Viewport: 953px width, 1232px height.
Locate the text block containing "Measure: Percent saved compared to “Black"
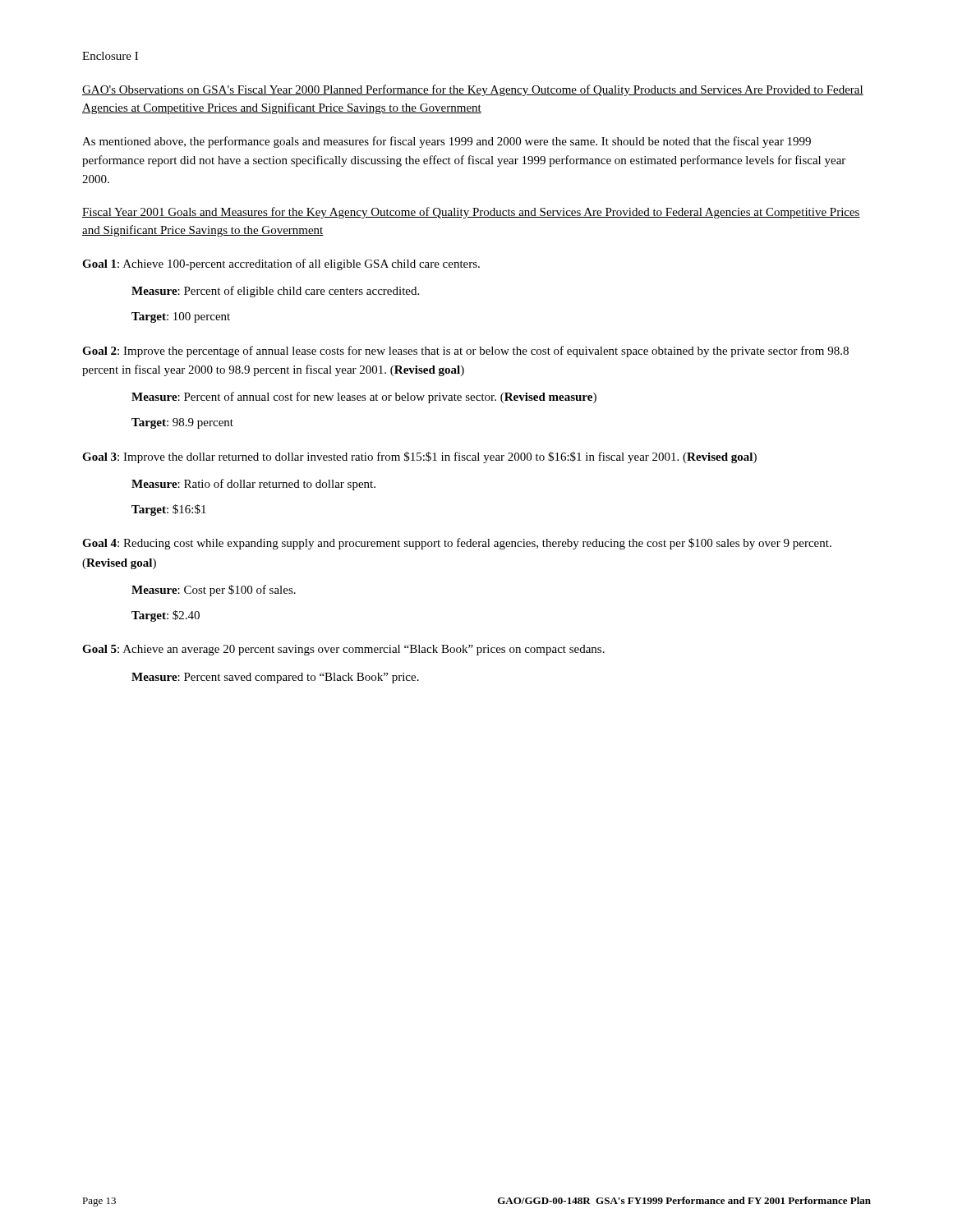pyautogui.click(x=275, y=676)
